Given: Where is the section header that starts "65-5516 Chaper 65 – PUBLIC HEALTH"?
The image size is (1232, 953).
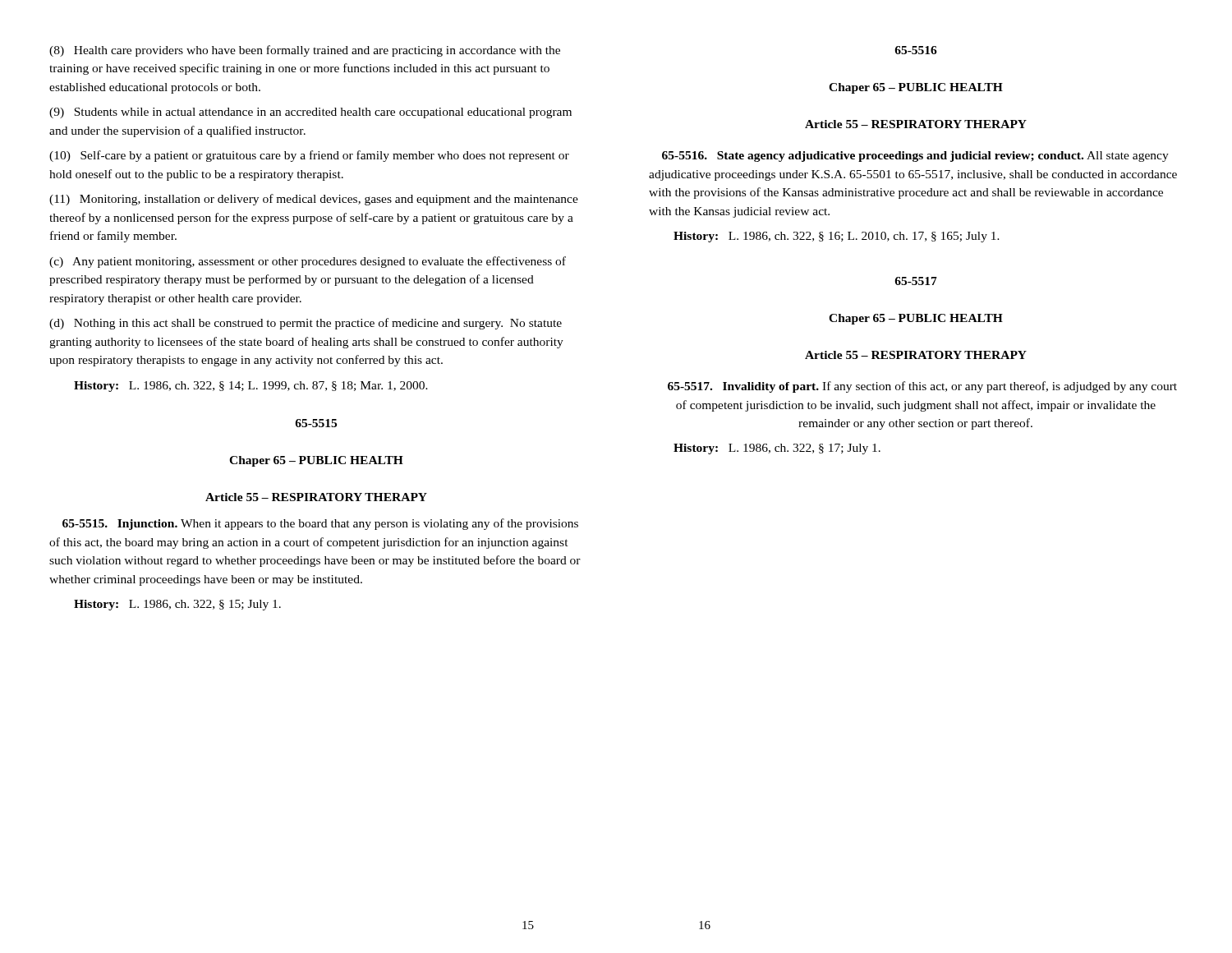Looking at the screenshot, I should (x=916, y=87).
